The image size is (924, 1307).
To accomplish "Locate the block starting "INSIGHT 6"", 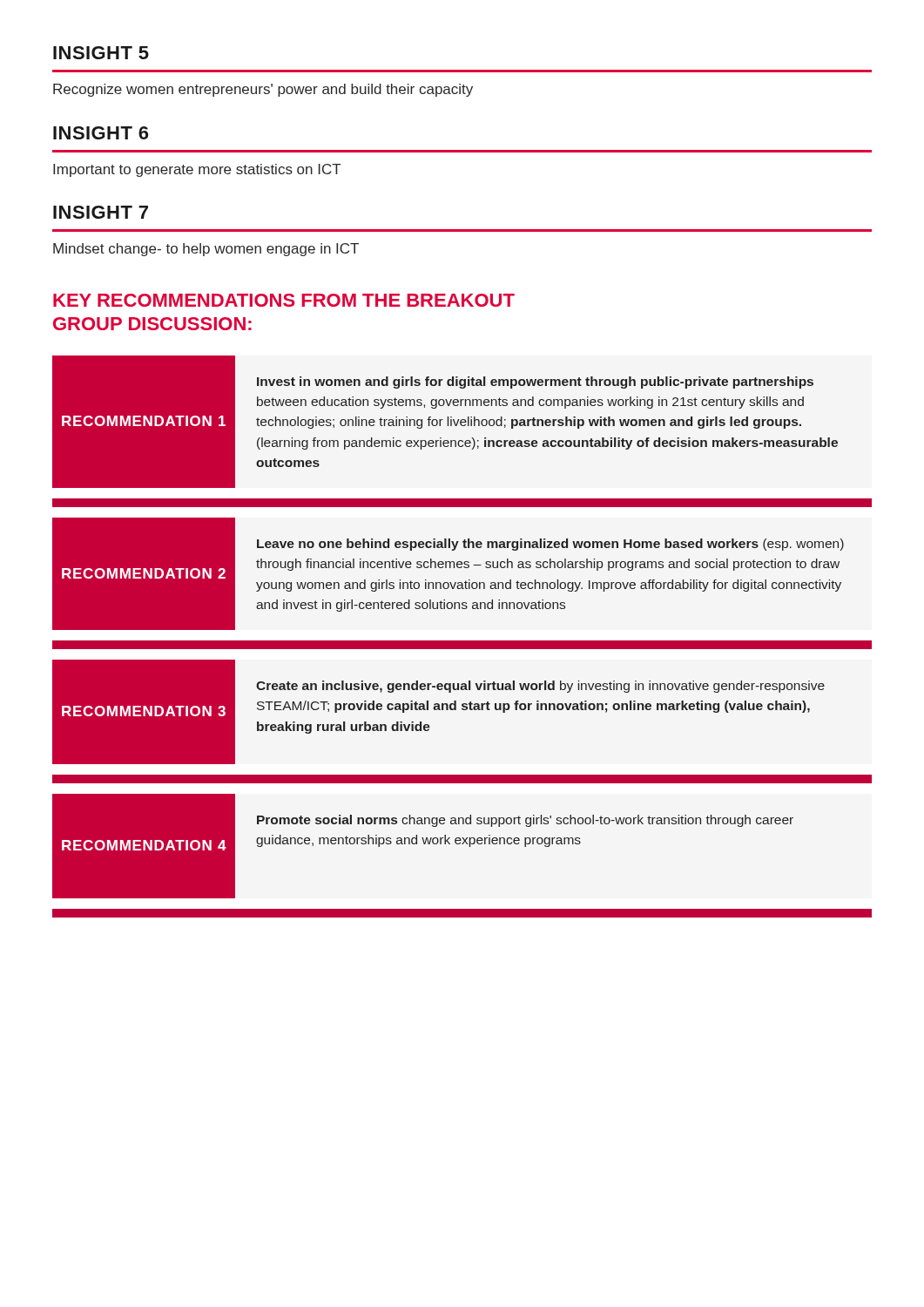I will coord(101,133).
